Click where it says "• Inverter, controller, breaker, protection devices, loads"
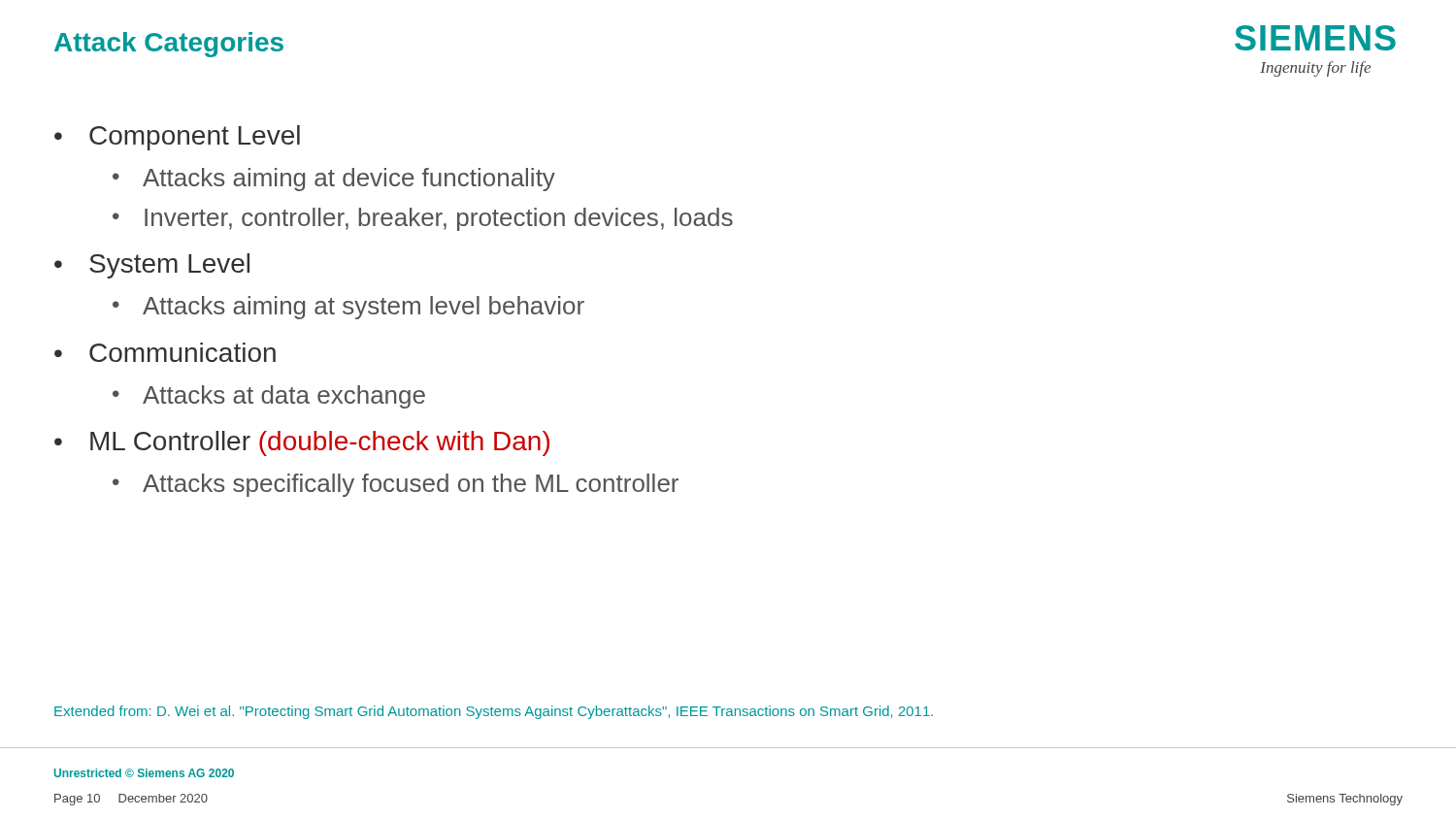This screenshot has width=1456, height=819. click(422, 217)
